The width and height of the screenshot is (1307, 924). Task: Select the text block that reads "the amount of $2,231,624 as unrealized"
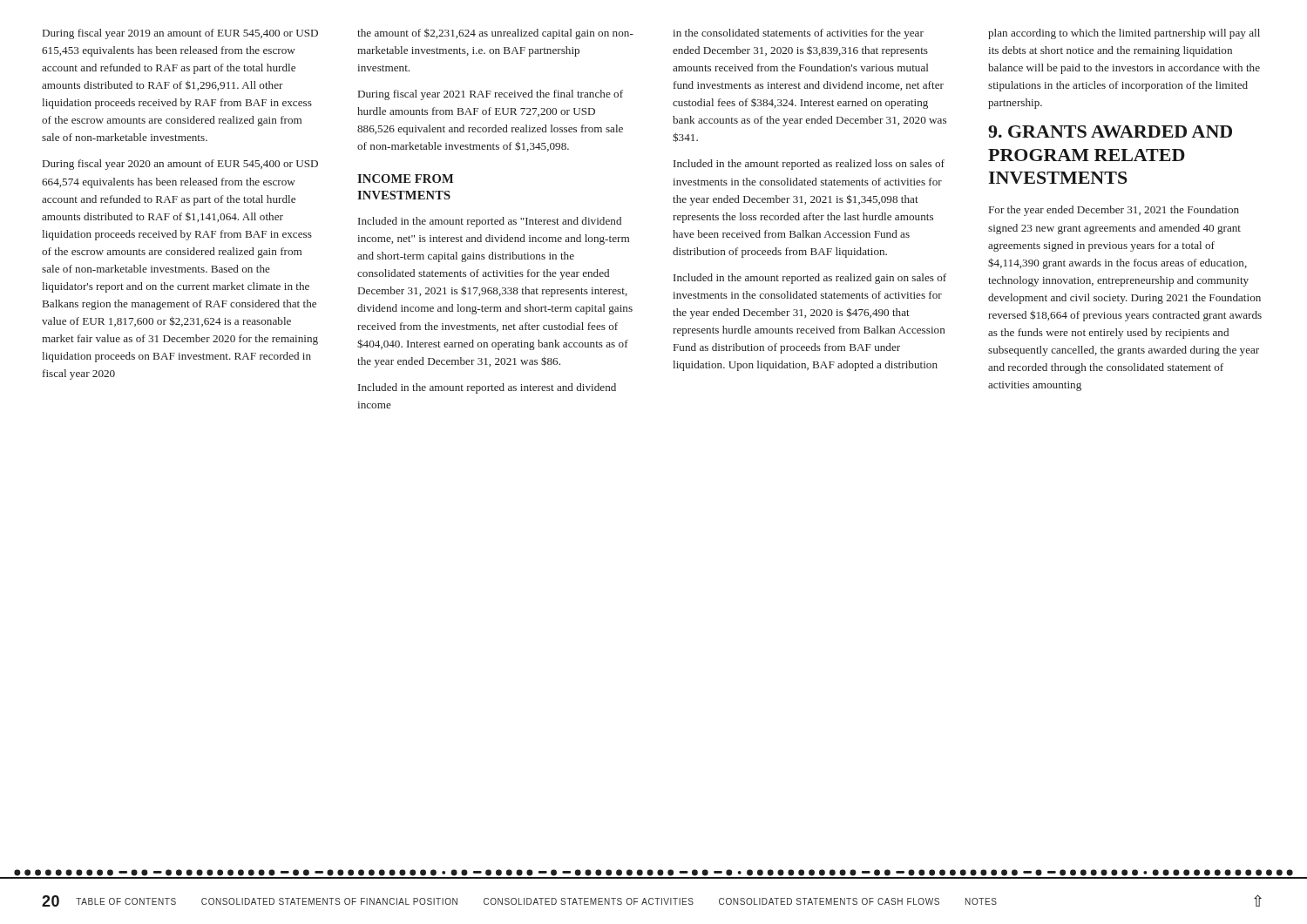click(x=496, y=90)
